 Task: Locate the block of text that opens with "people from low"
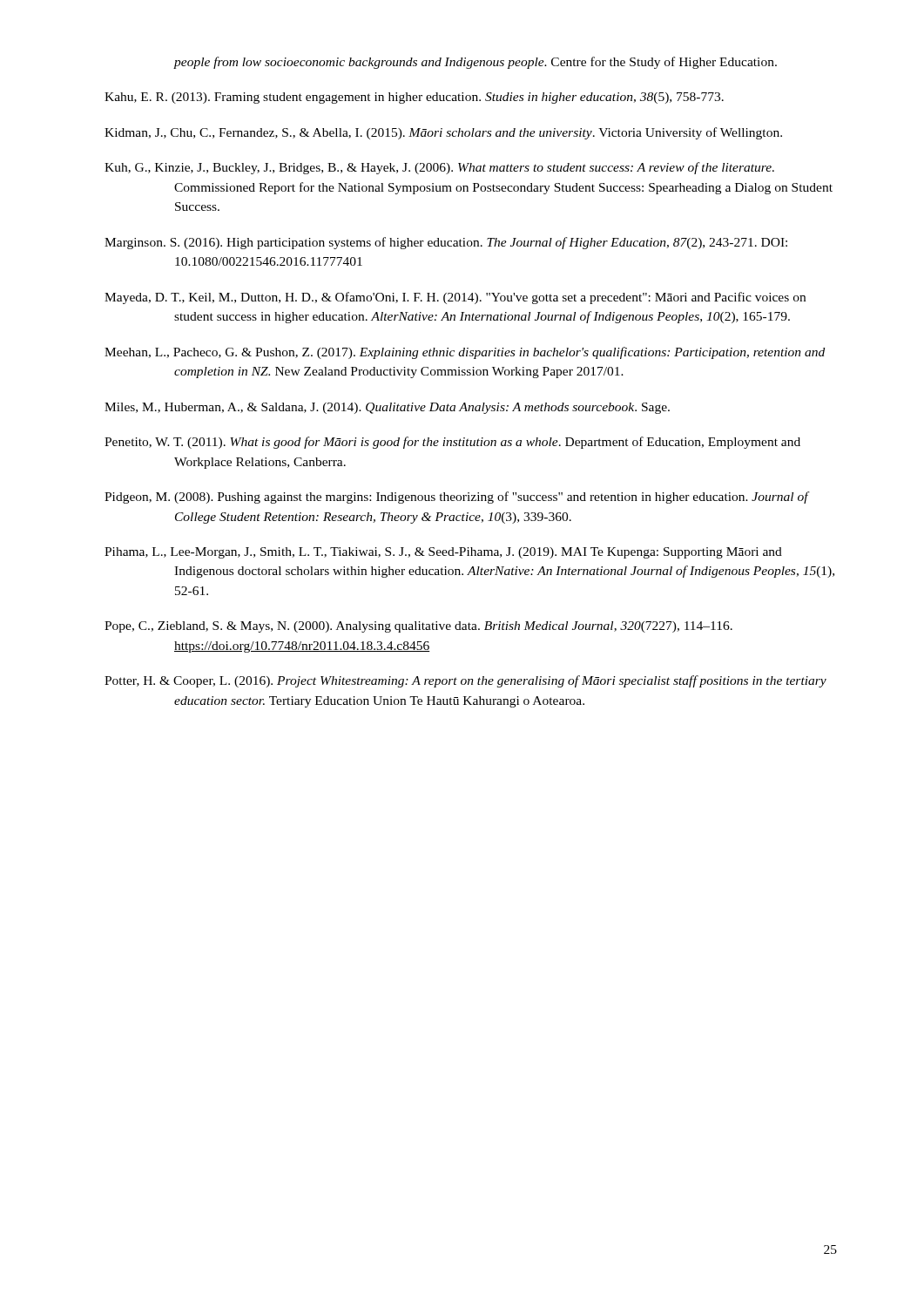(476, 61)
